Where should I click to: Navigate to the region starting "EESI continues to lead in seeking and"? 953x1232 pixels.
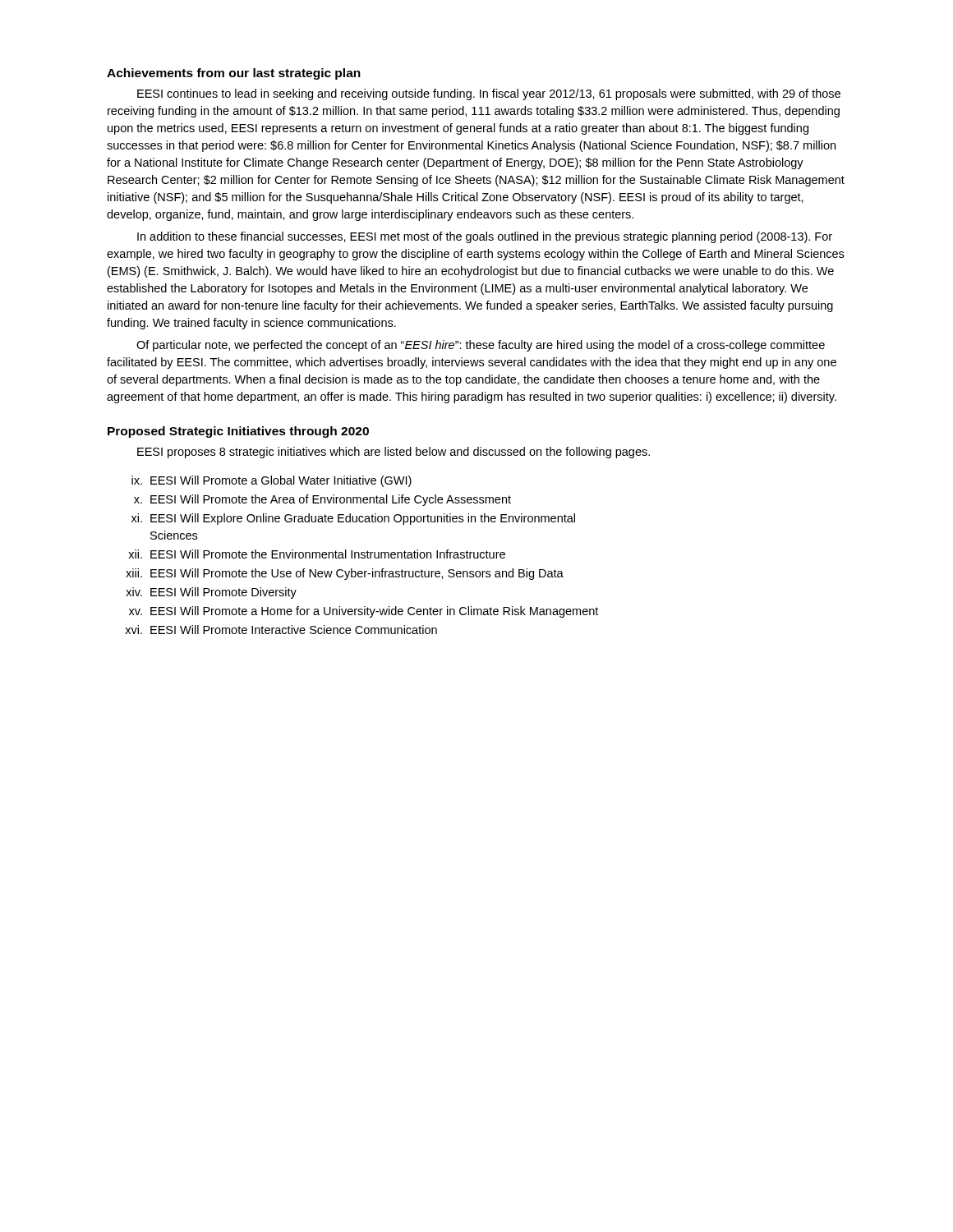coord(476,246)
